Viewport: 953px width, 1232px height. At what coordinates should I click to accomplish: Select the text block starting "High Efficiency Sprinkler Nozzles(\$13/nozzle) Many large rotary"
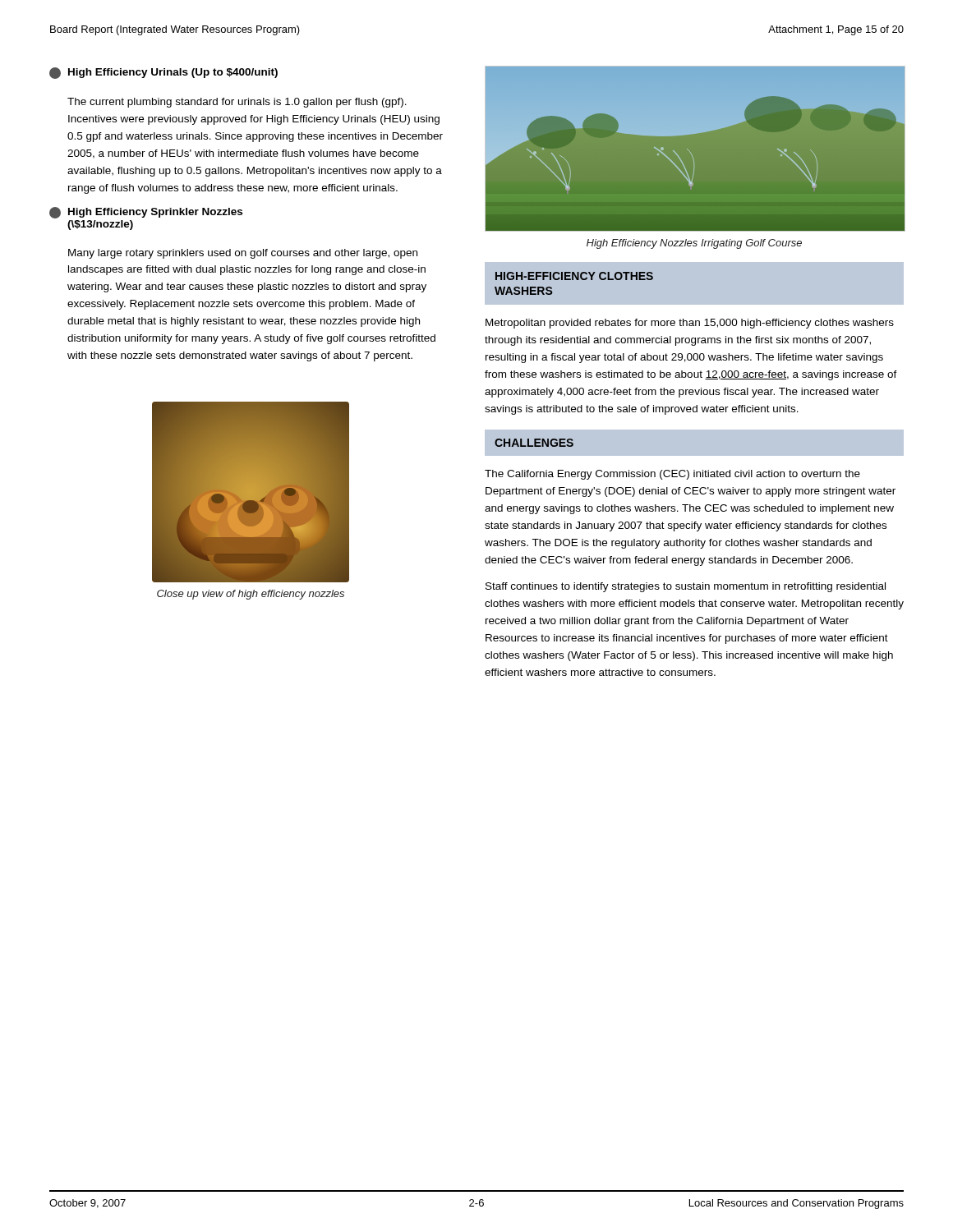coord(251,285)
